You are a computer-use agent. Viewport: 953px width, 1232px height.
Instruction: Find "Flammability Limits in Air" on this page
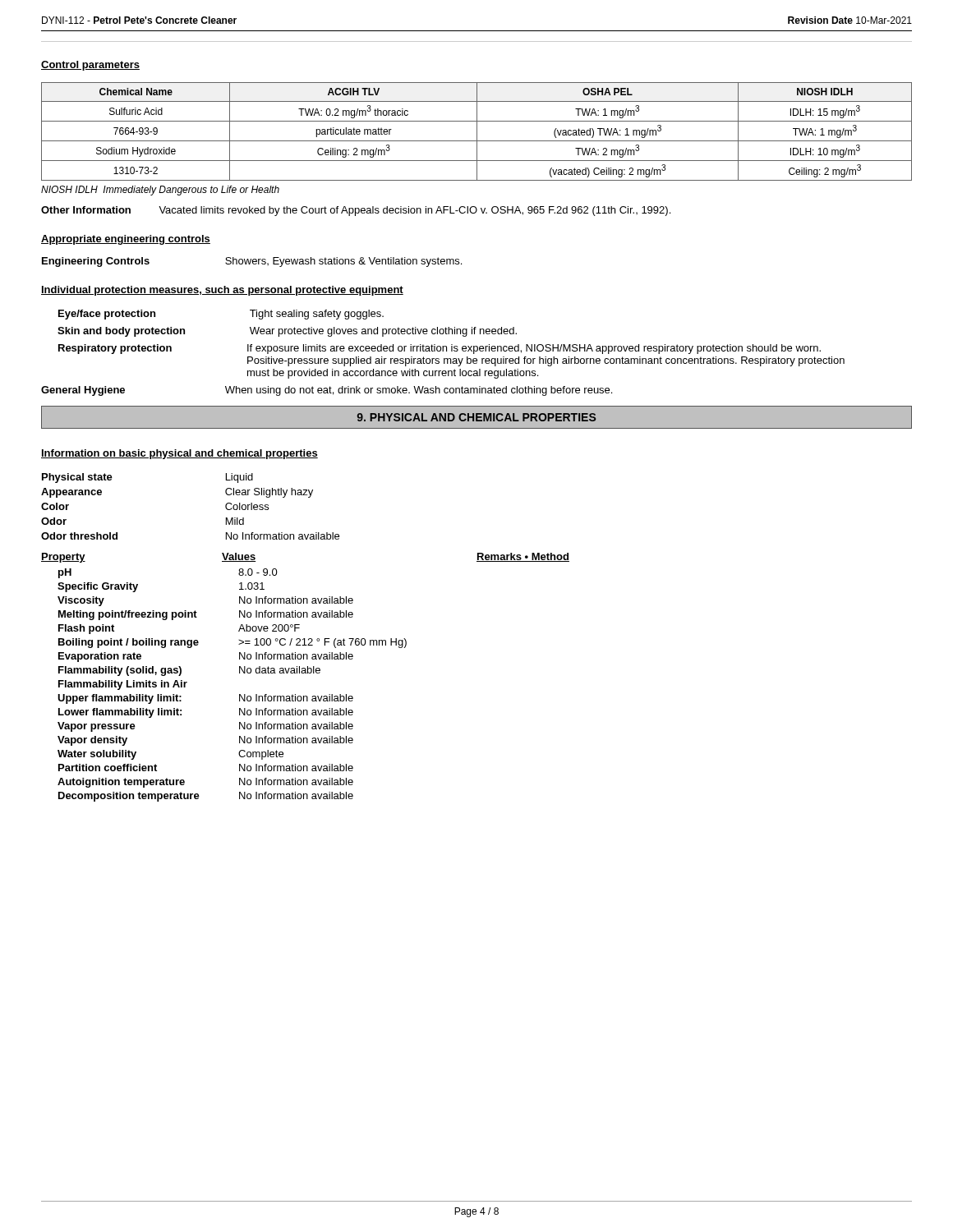coord(140,684)
